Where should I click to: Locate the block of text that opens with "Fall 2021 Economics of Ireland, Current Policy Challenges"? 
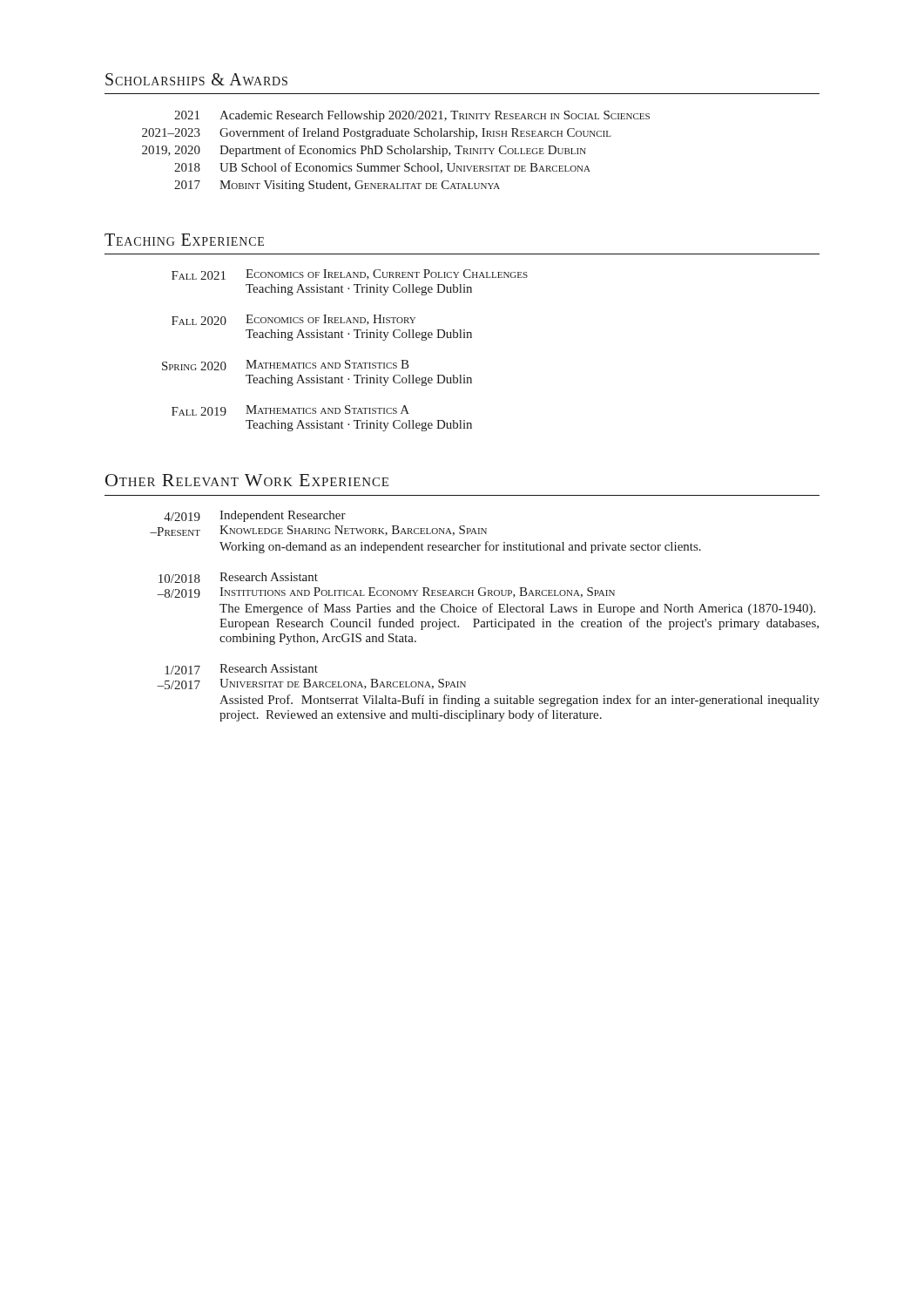coord(462,289)
